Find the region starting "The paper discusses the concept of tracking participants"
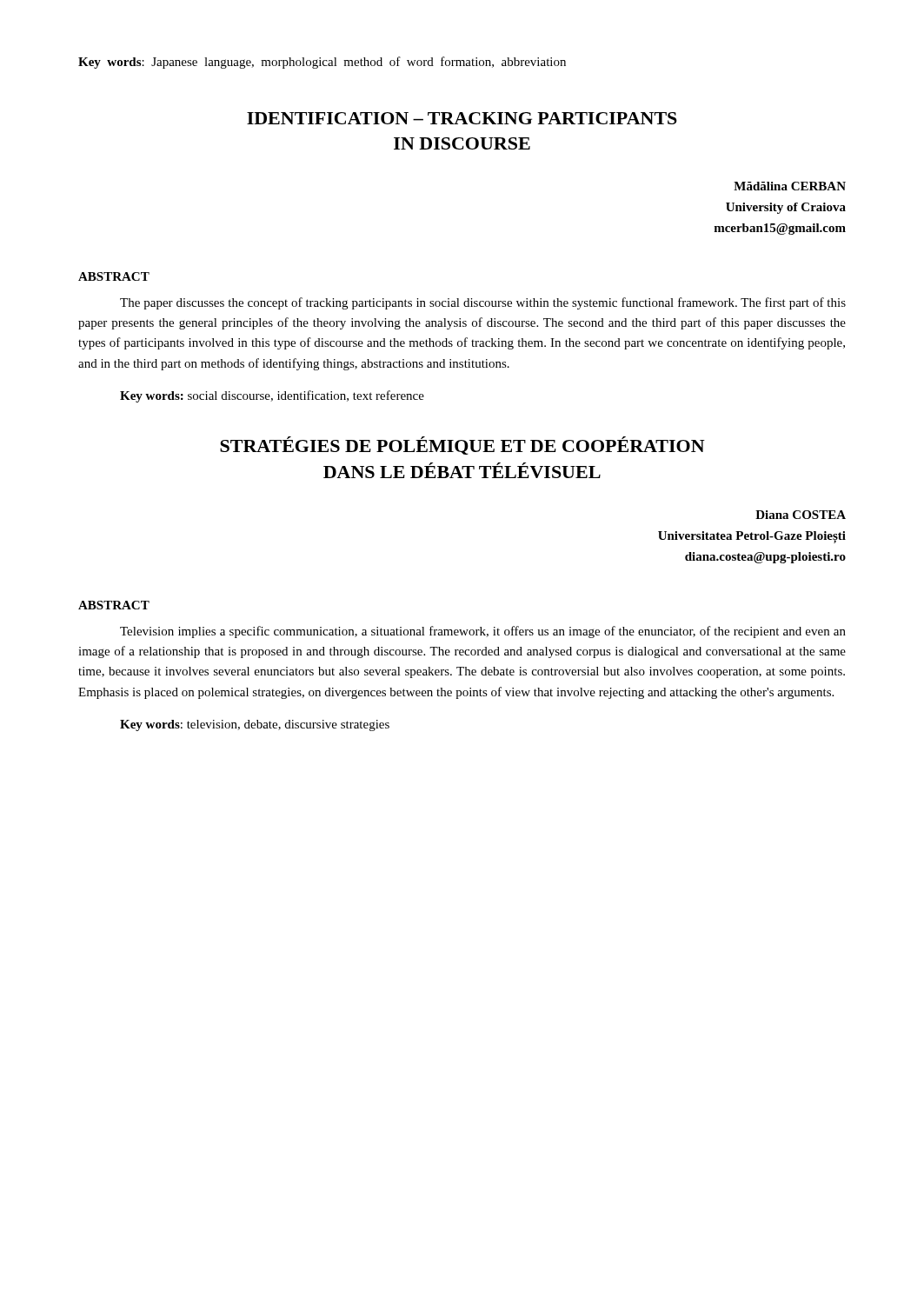The width and height of the screenshot is (924, 1304). (462, 333)
